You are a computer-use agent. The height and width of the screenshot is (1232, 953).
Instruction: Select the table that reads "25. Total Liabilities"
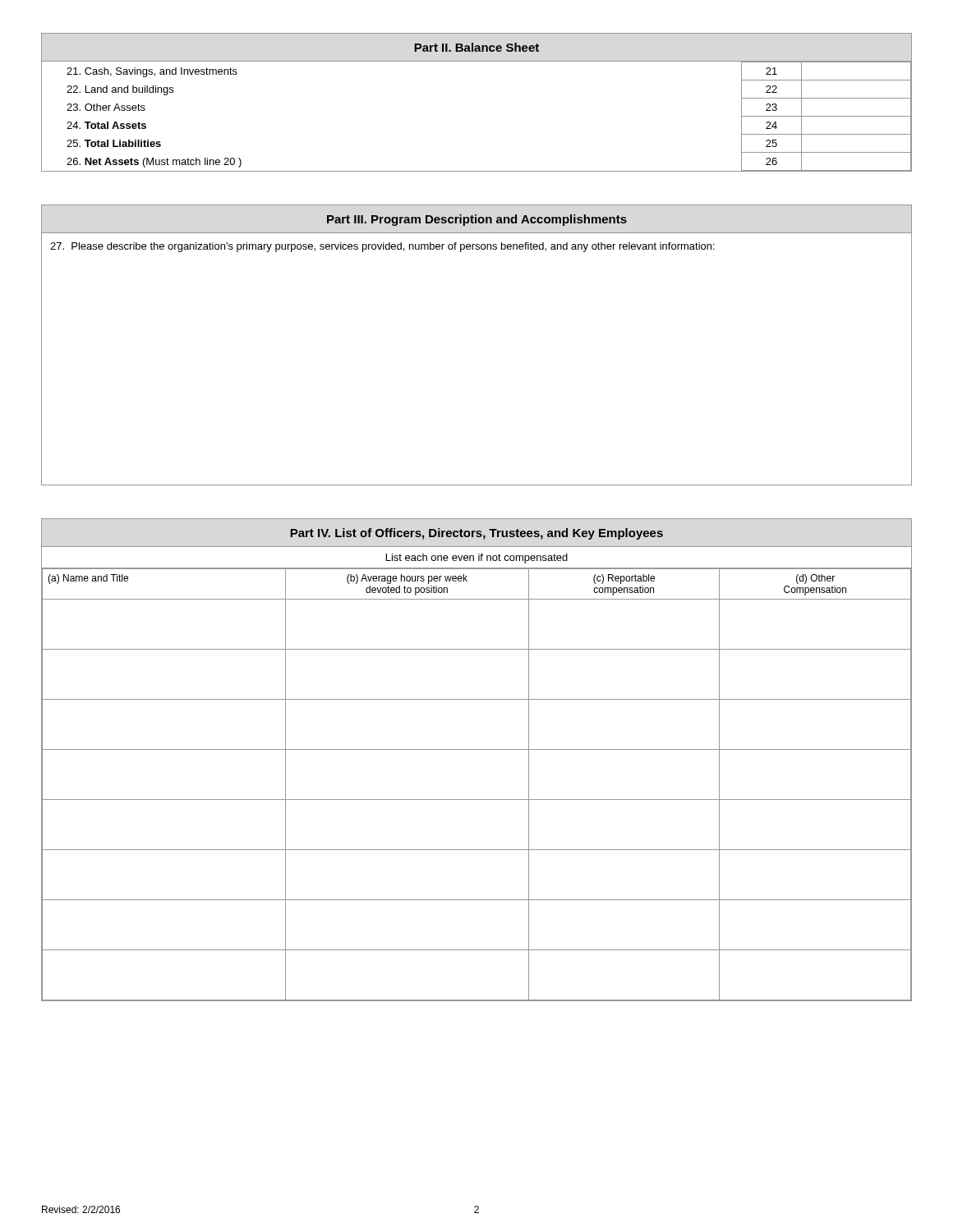476,102
